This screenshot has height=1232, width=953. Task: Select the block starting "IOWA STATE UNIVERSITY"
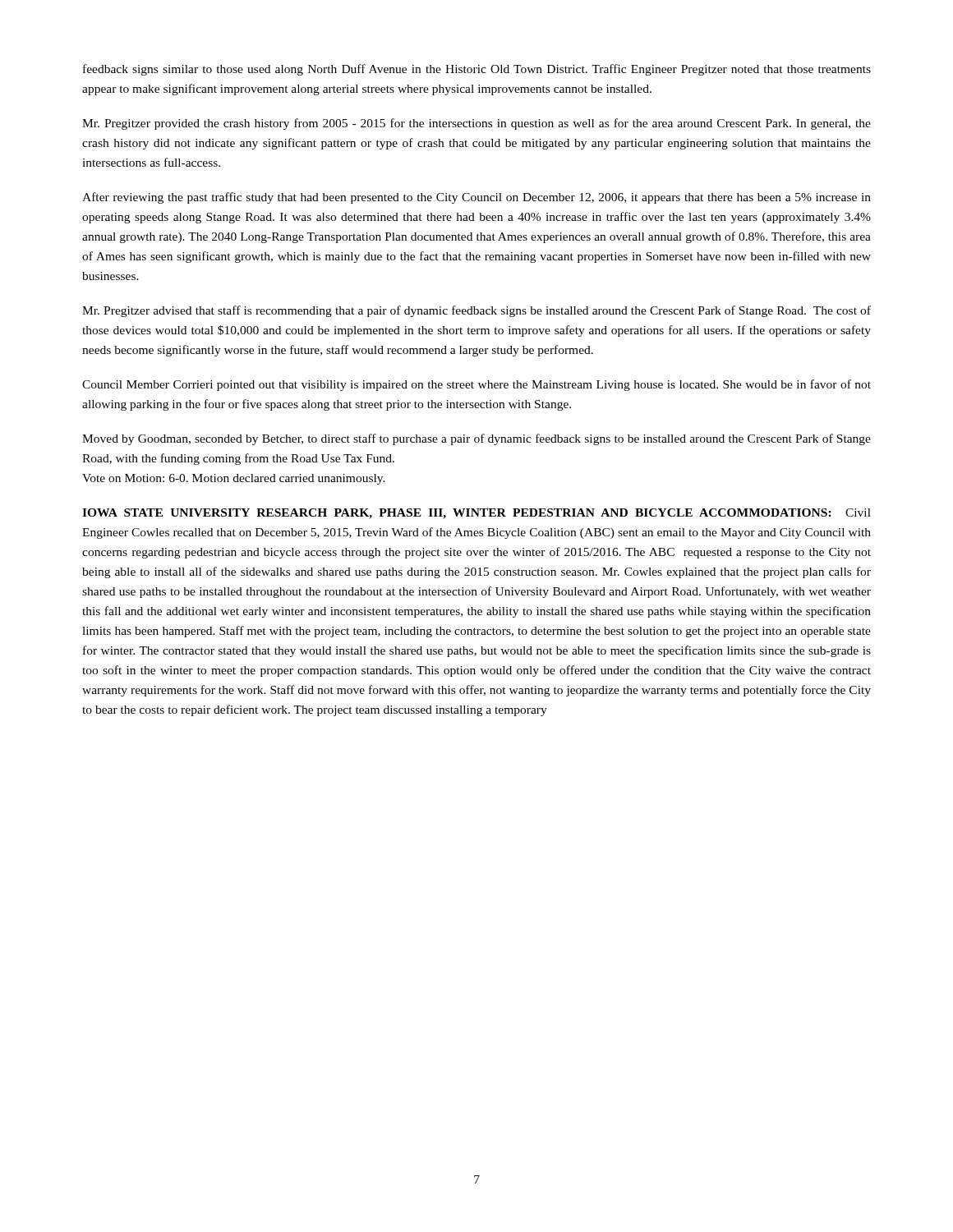(476, 611)
